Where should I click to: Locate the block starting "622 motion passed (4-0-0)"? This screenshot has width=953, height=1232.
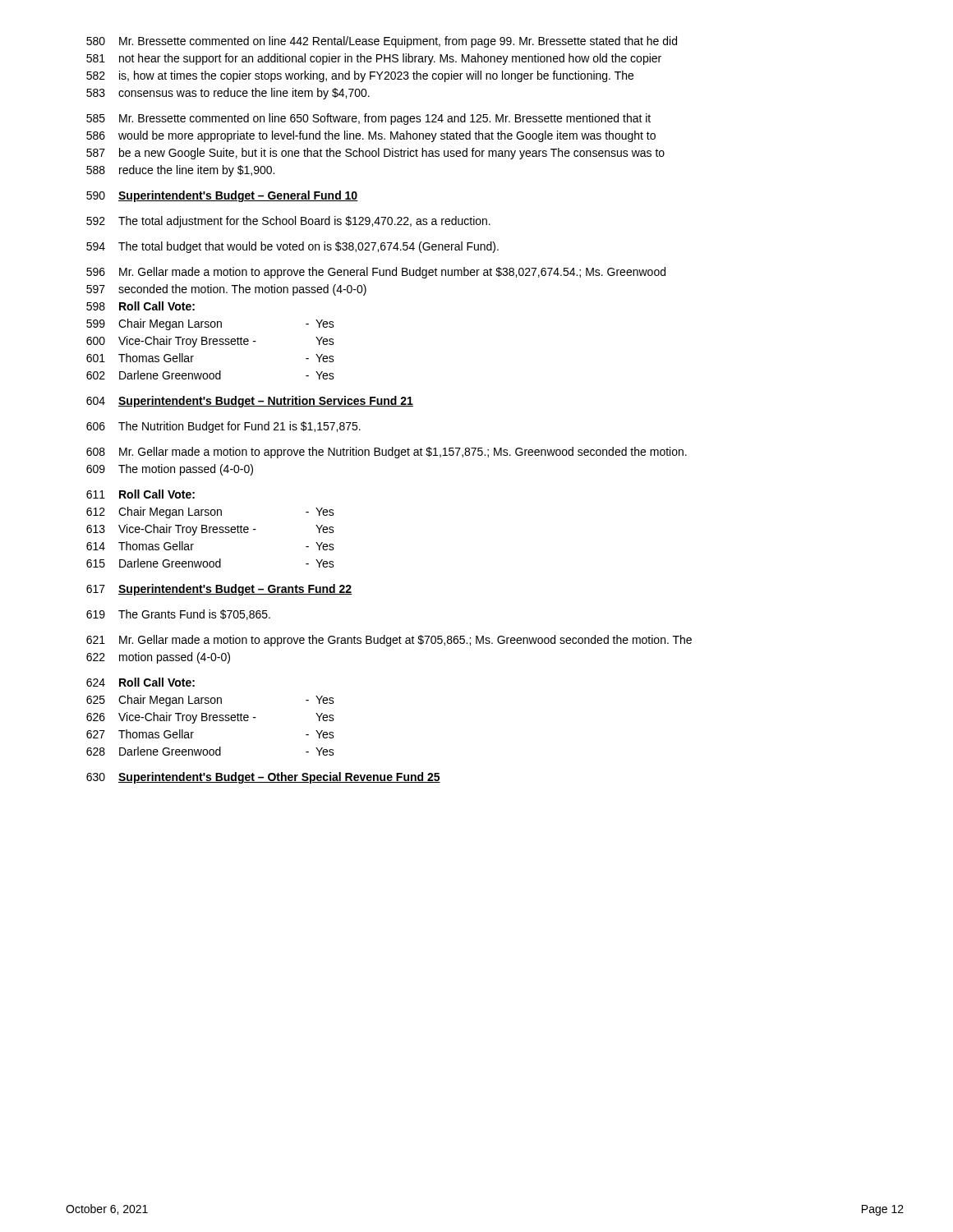coord(158,658)
